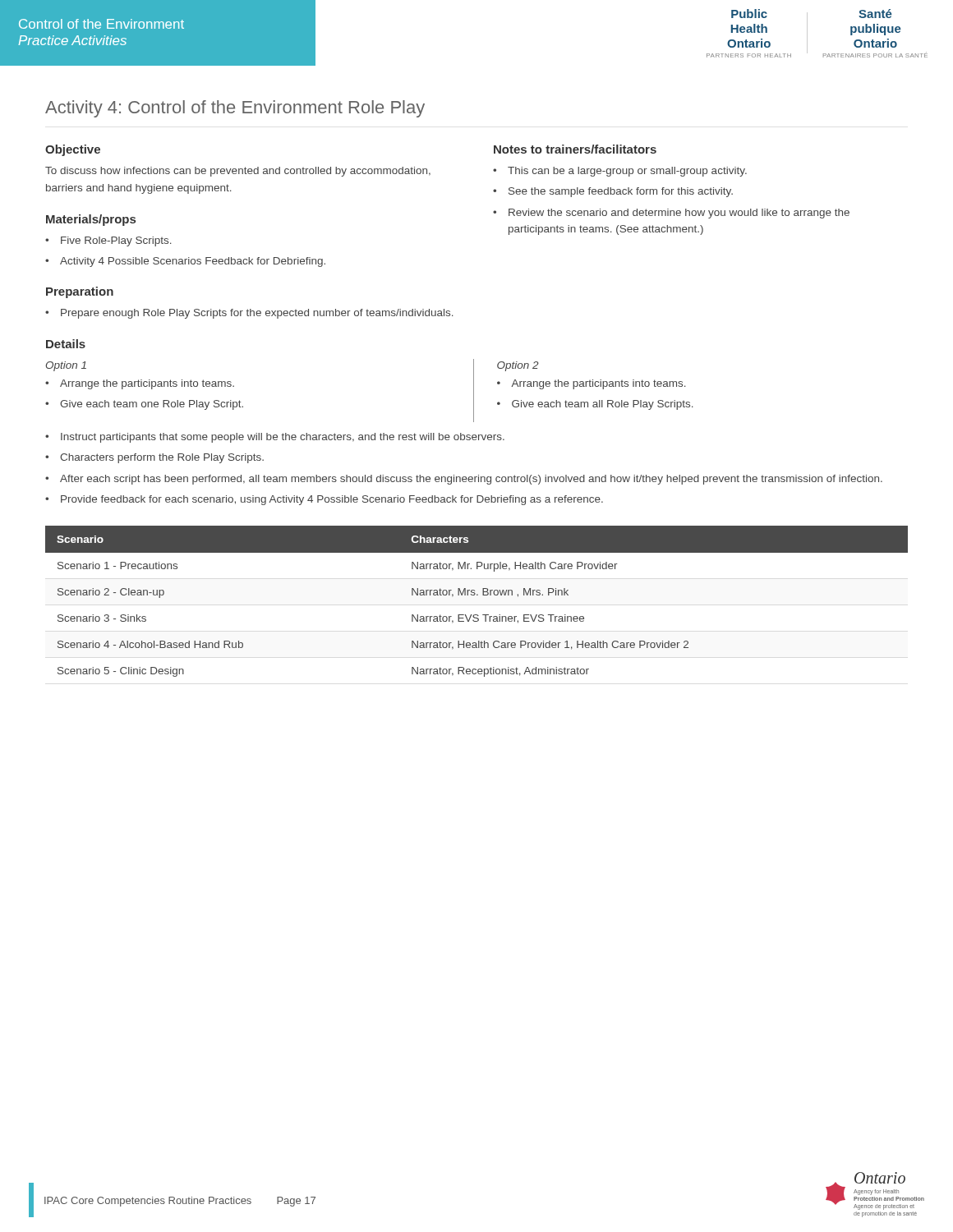Locate the list item containing "Review the scenario and"
The height and width of the screenshot is (1232, 953).
(679, 220)
